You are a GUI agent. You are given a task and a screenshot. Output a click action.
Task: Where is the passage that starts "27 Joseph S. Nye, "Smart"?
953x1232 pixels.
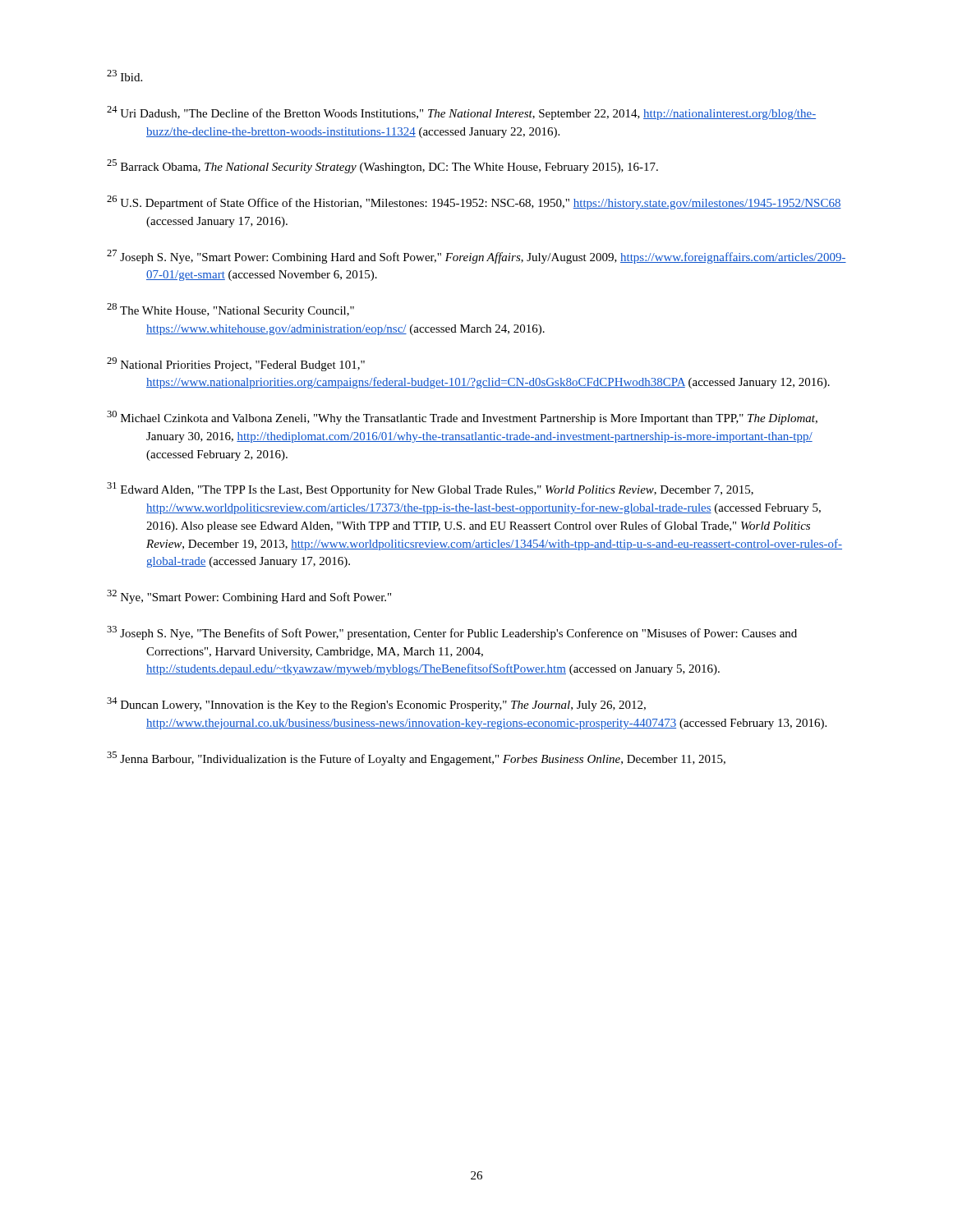coord(476,265)
